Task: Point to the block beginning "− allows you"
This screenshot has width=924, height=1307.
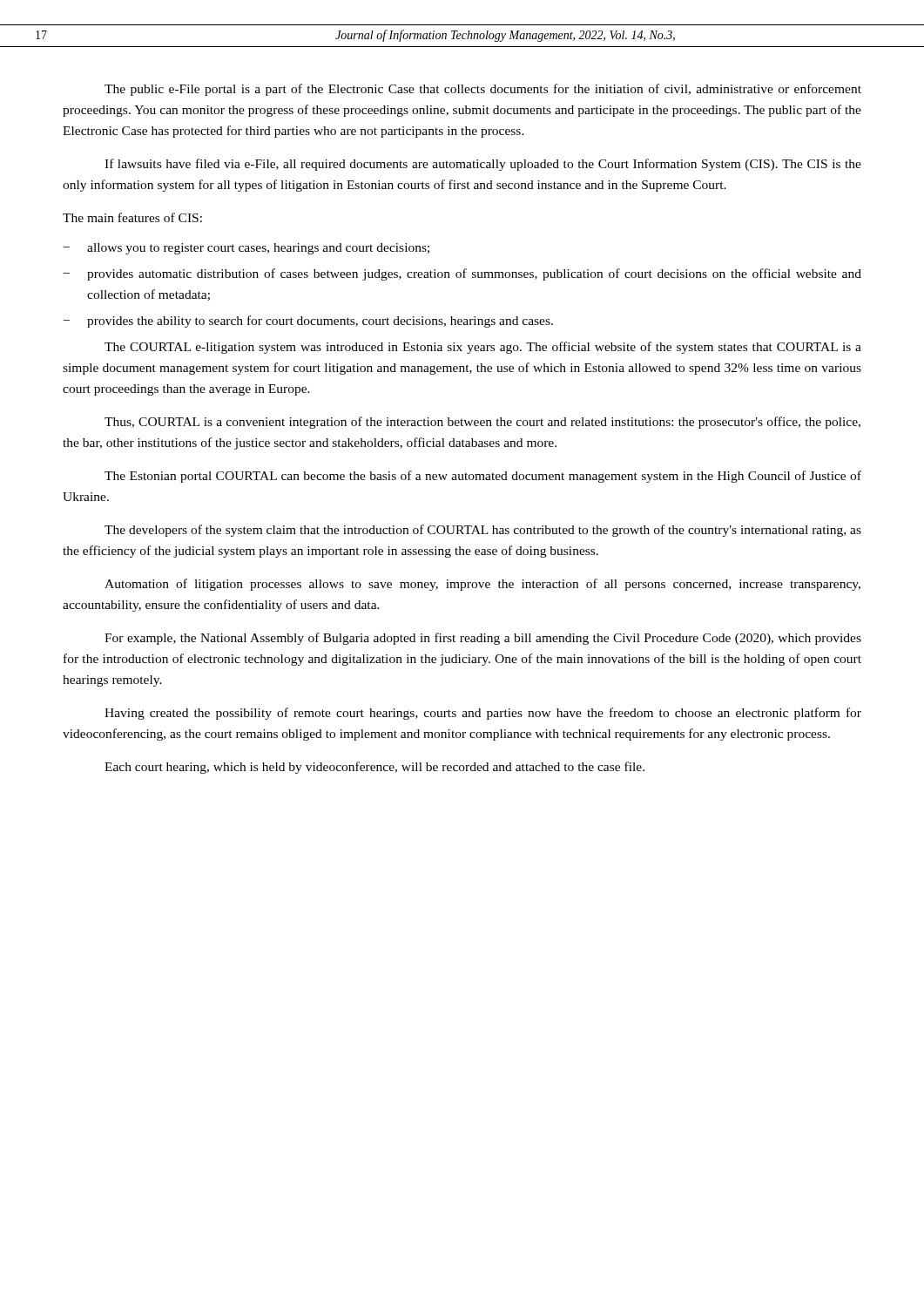Action: coord(246,249)
